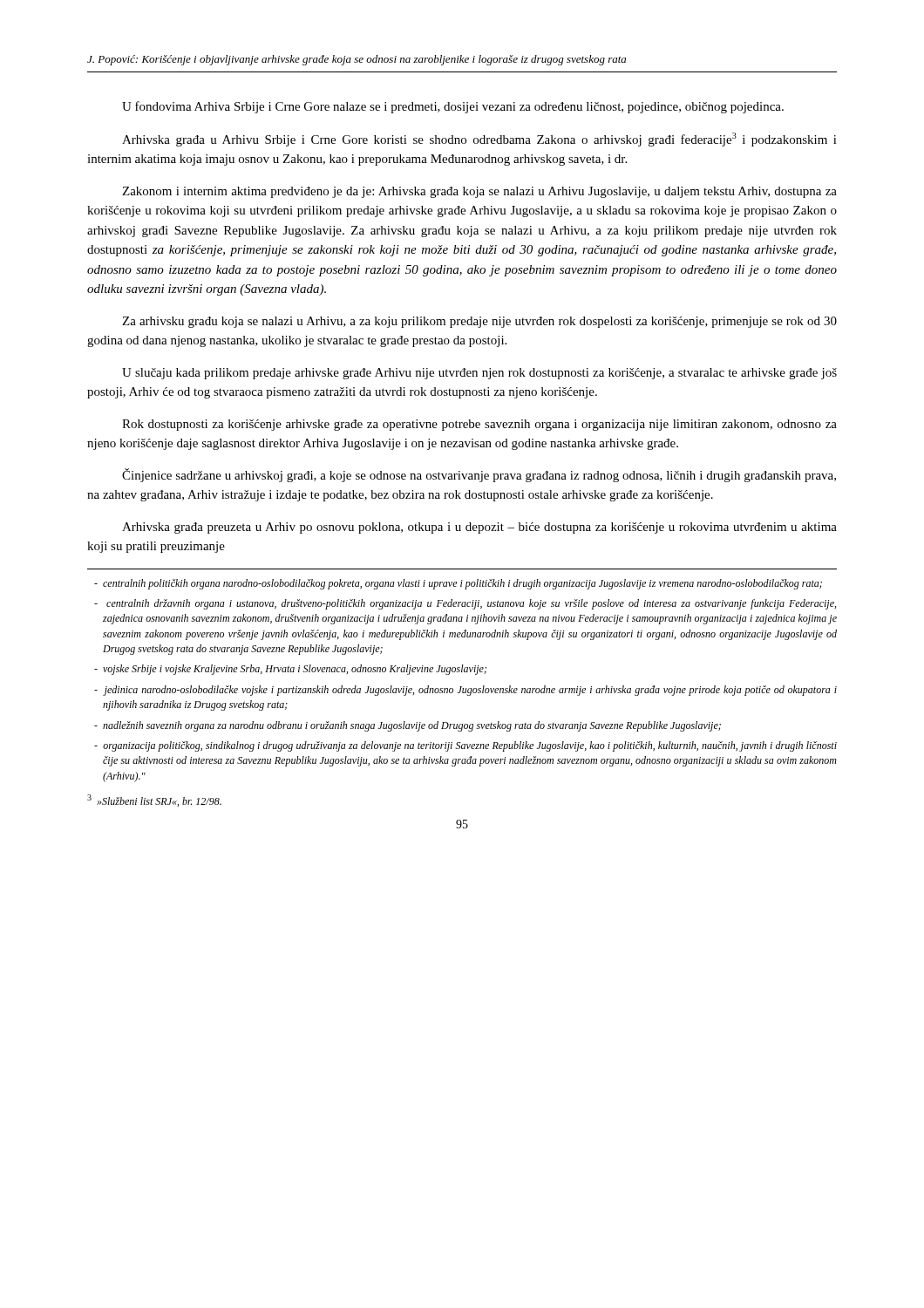Select the text block that says "Arhivska građa u Arhivu Srbije i"

coord(462,148)
